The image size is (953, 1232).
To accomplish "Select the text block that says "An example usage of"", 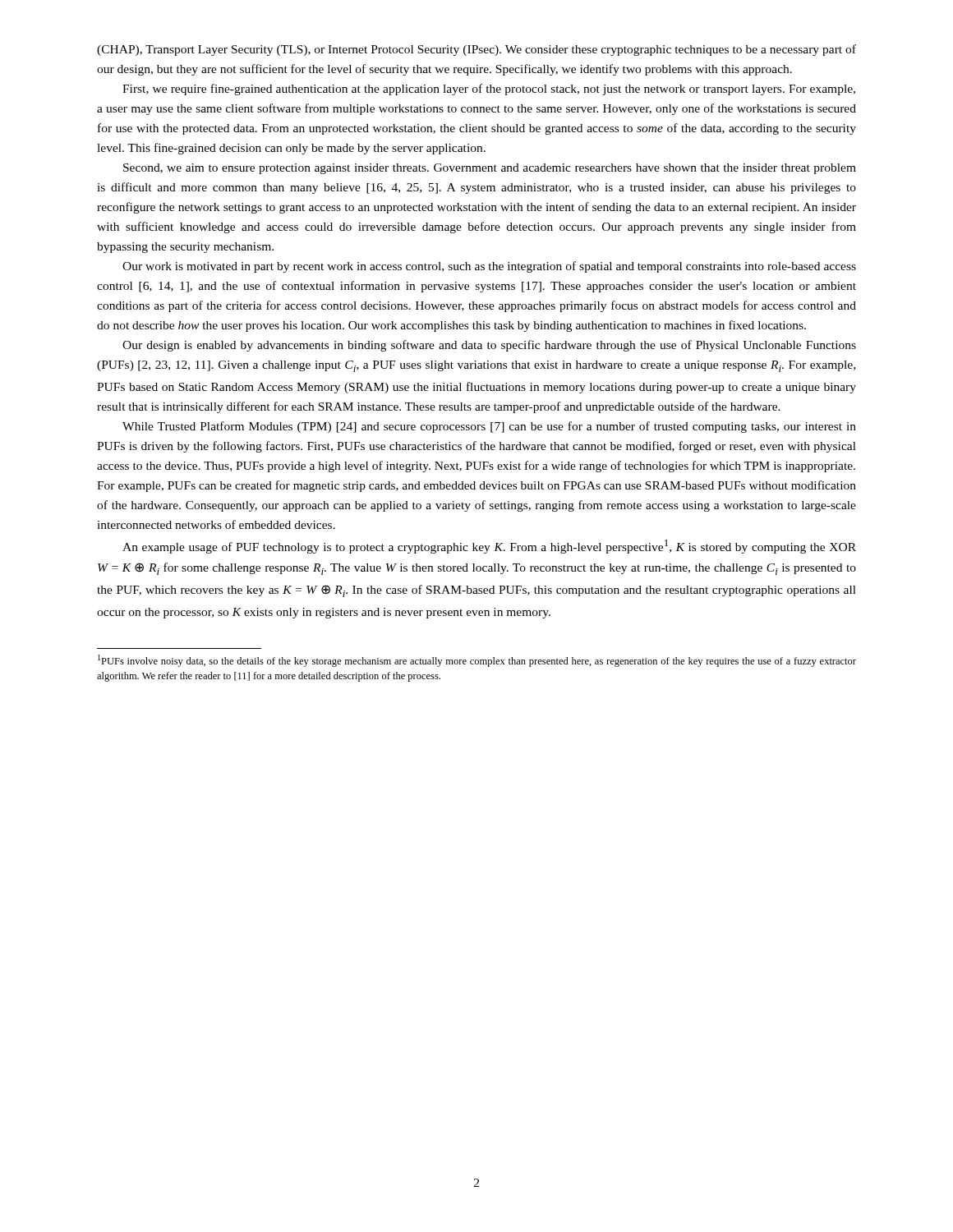I will point(476,578).
